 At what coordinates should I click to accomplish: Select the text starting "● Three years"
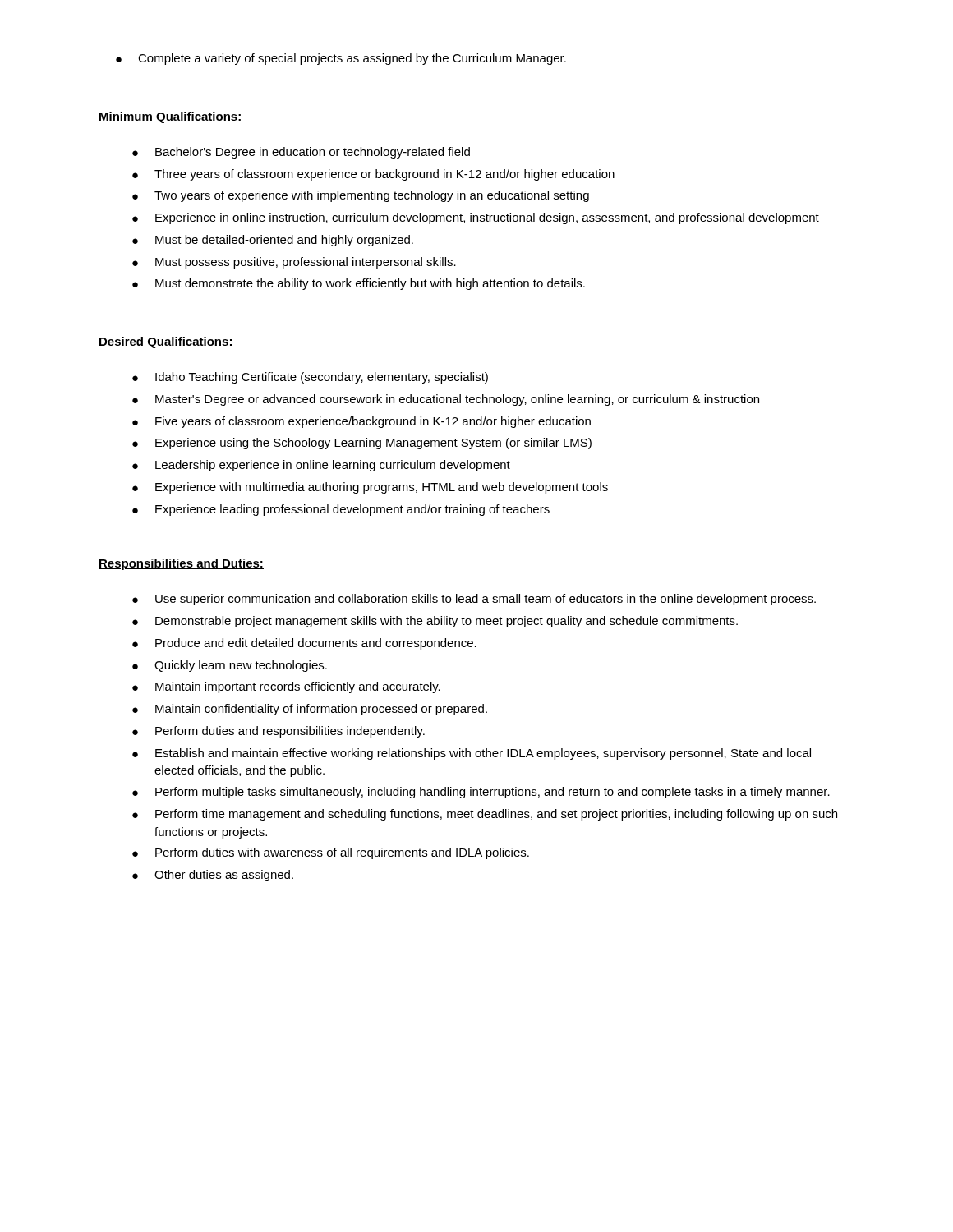tap(493, 174)
